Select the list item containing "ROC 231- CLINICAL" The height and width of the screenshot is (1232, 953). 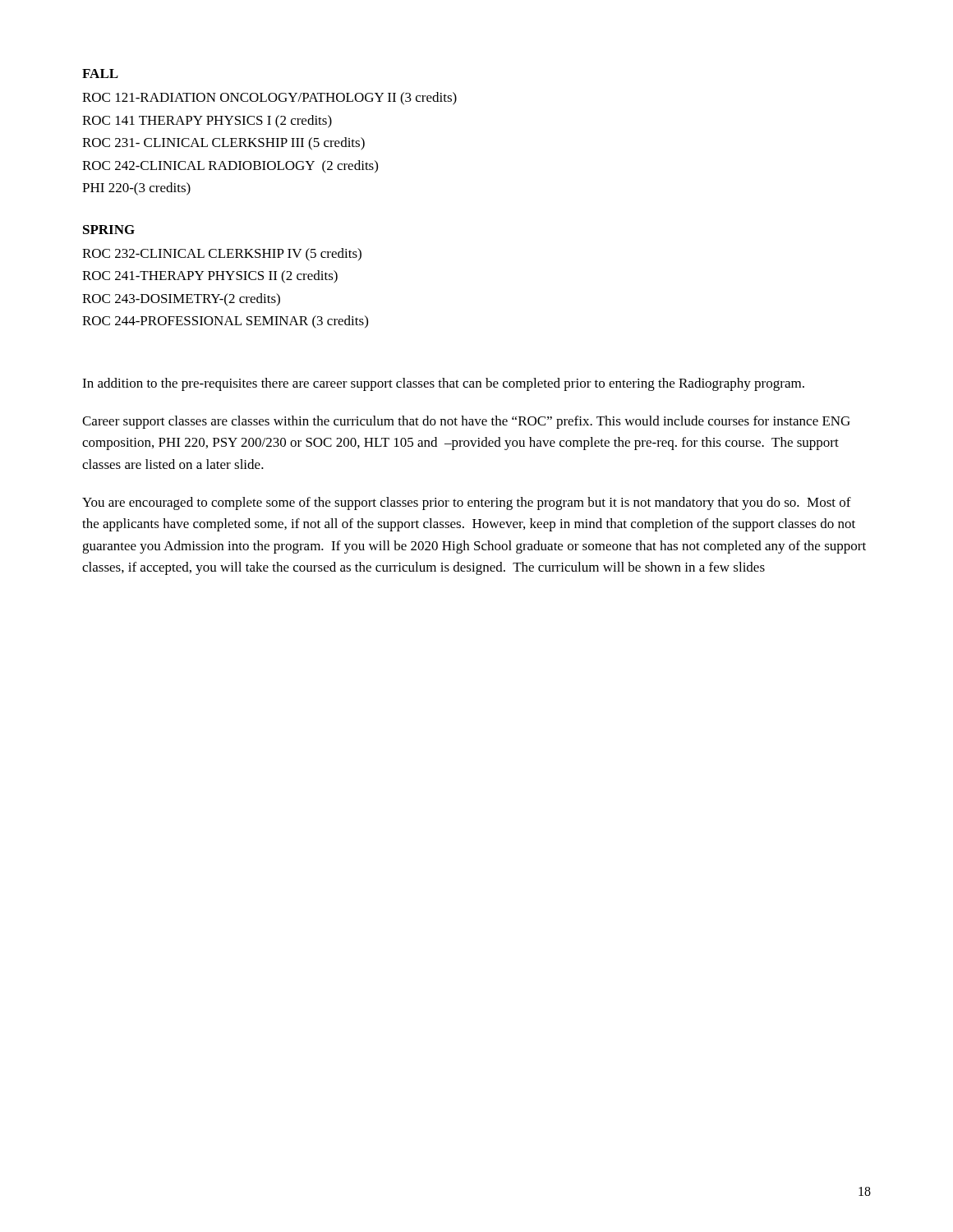224,142
